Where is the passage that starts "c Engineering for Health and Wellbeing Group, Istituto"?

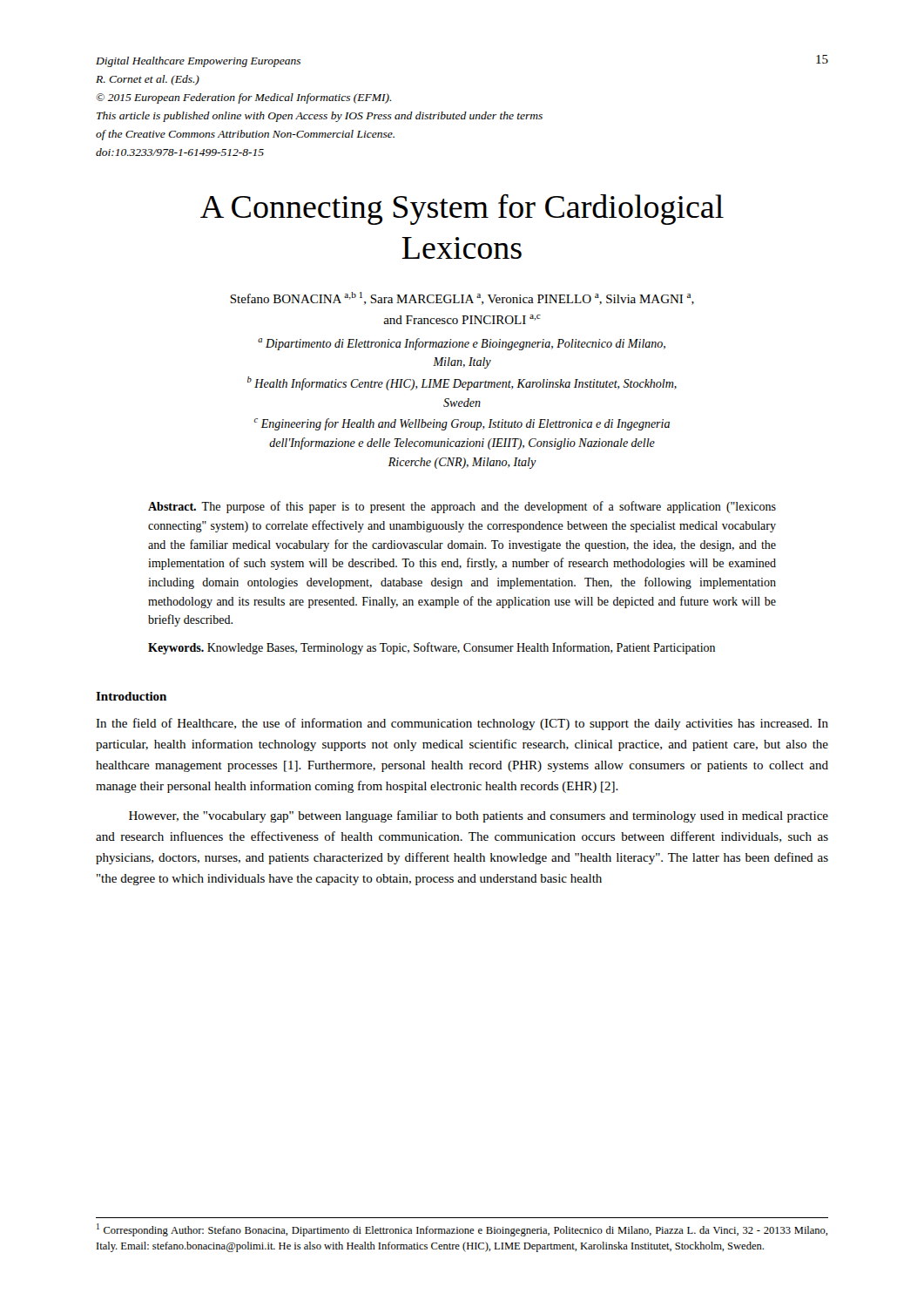click(x=462, y=442)
